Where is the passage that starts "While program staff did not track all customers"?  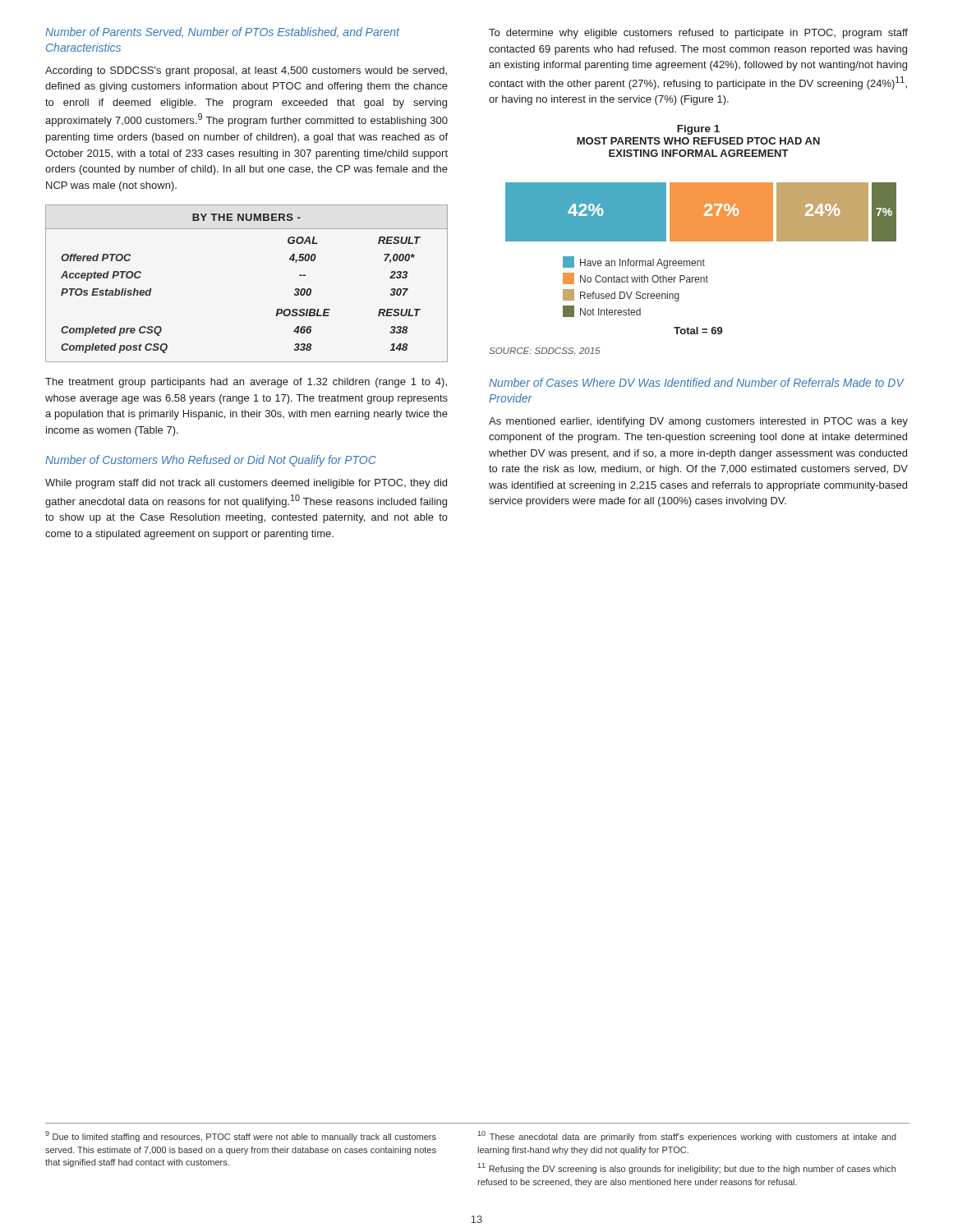click(246, 508)
